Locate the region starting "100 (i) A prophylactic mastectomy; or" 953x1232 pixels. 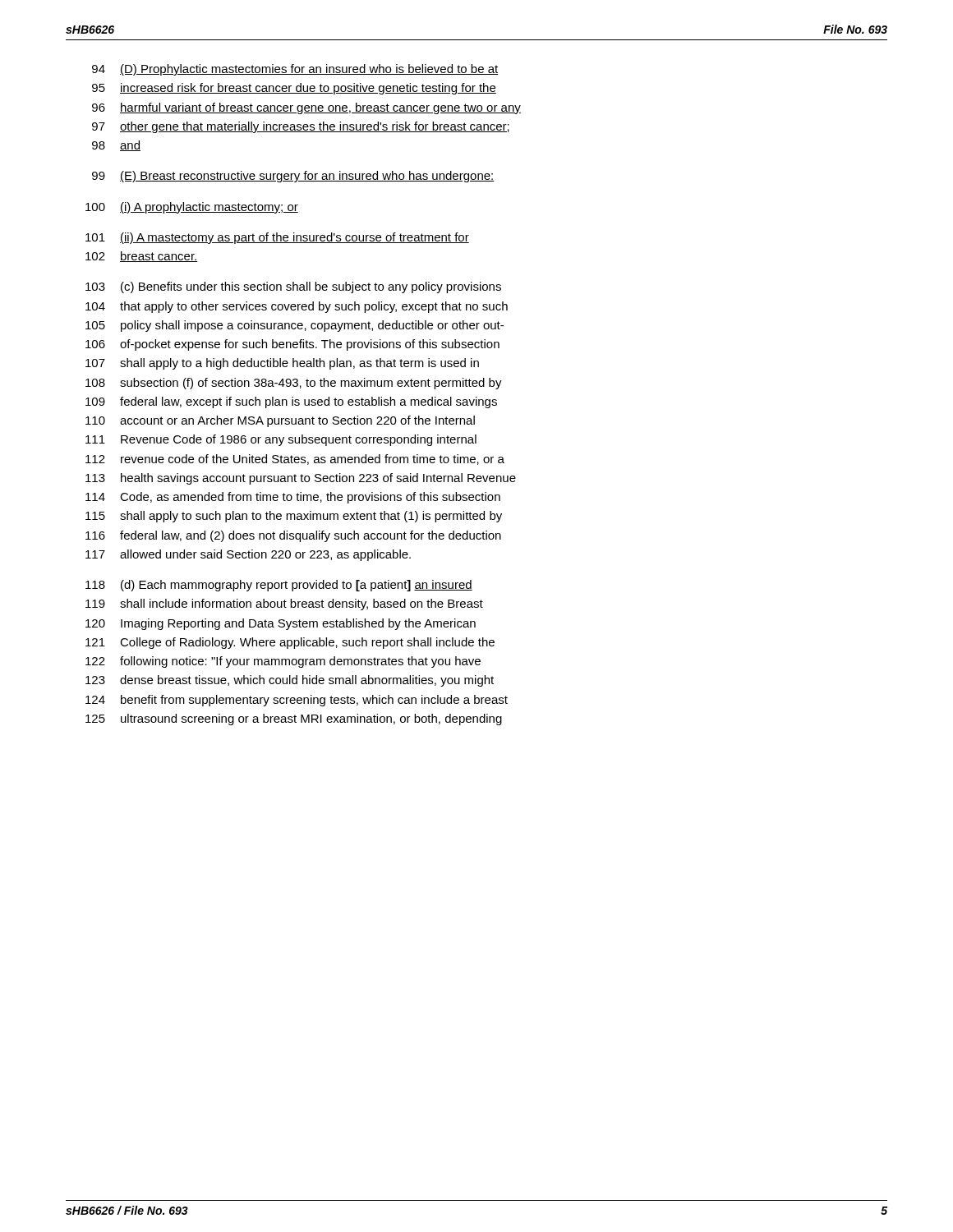point(192,208)
